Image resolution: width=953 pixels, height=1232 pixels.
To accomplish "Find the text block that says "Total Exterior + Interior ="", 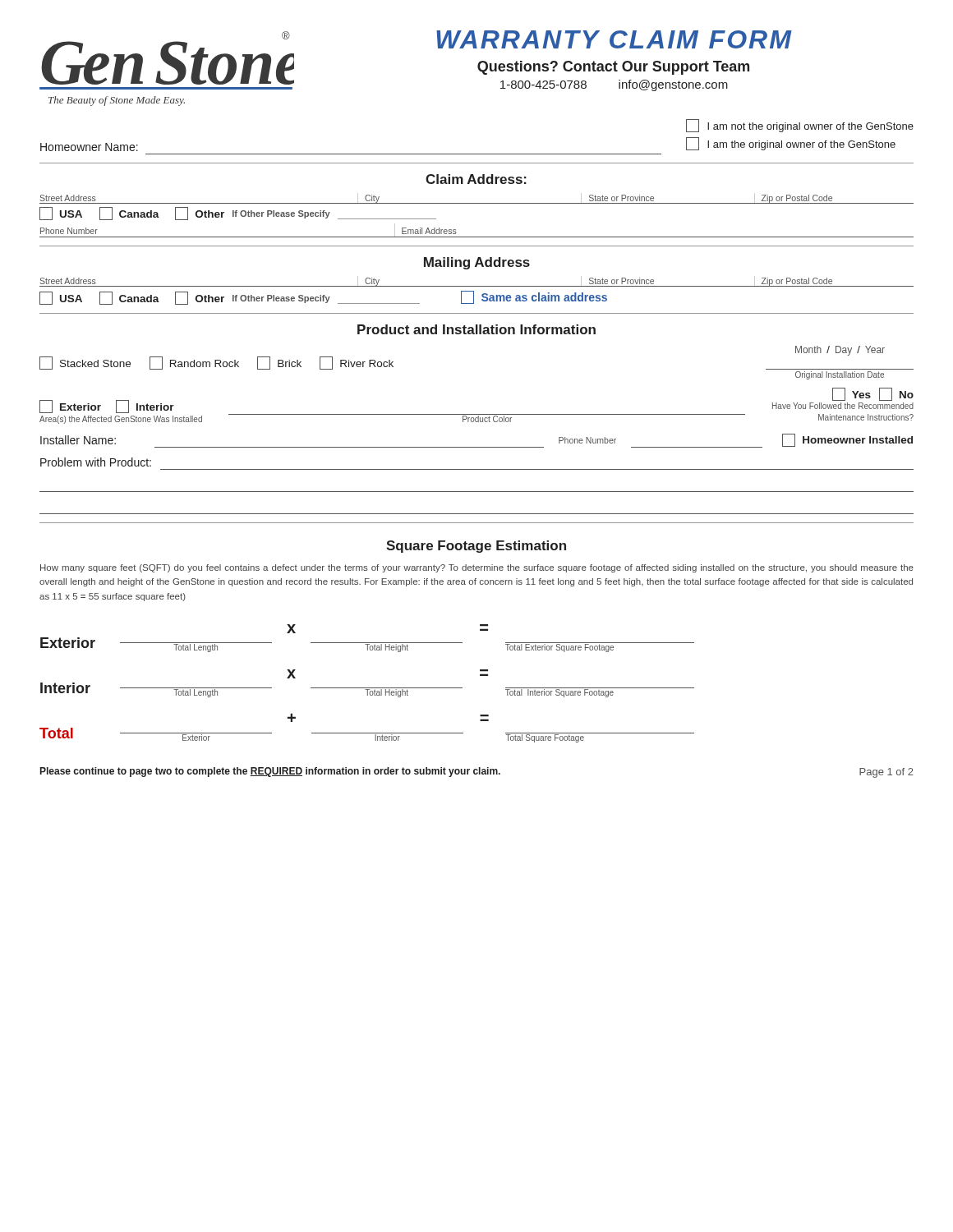I will [x=367, y=725].
